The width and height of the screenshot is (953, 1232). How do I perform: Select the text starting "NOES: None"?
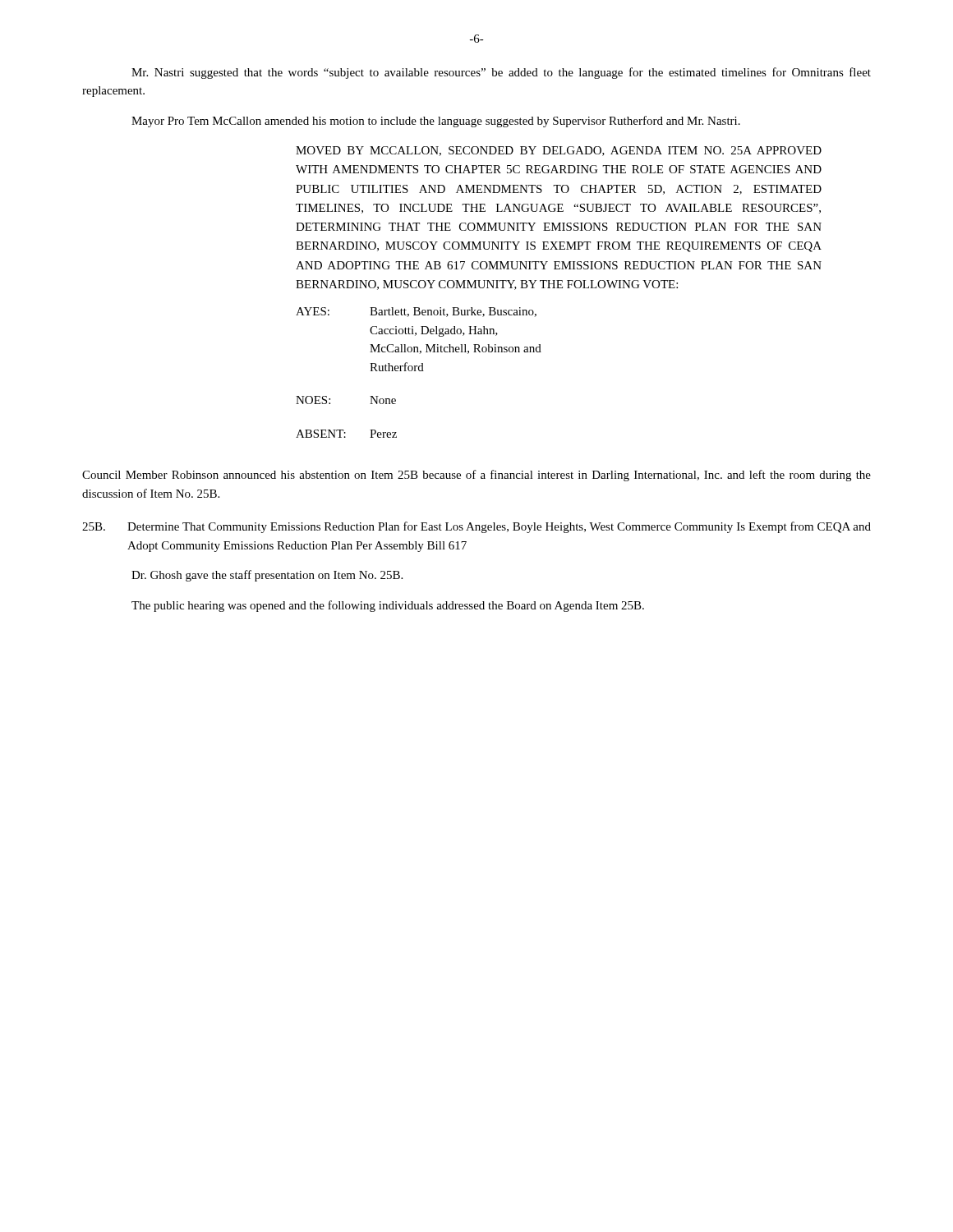point(317,400)
